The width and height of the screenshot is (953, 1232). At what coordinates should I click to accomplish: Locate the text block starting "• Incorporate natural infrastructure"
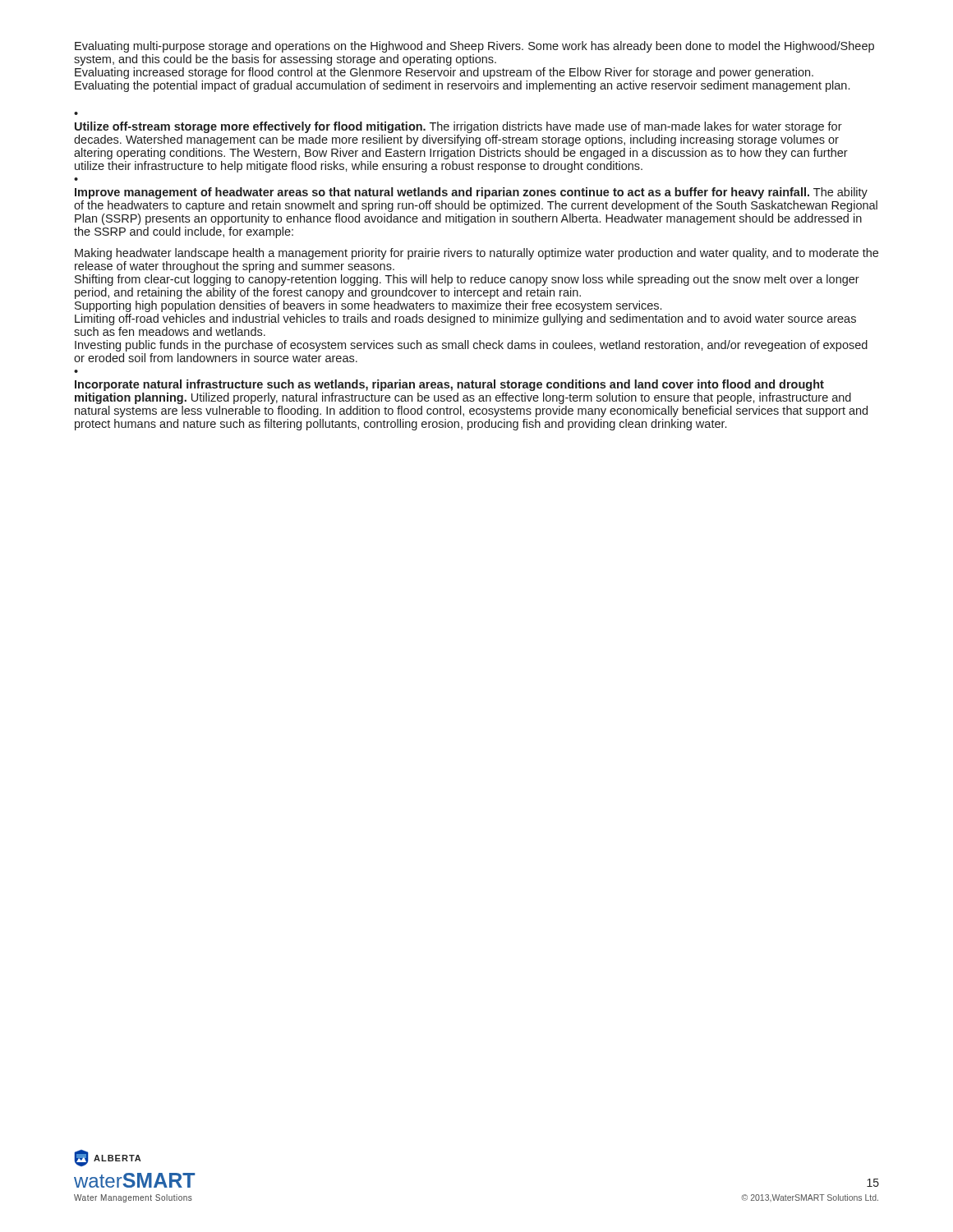(476, 398)
